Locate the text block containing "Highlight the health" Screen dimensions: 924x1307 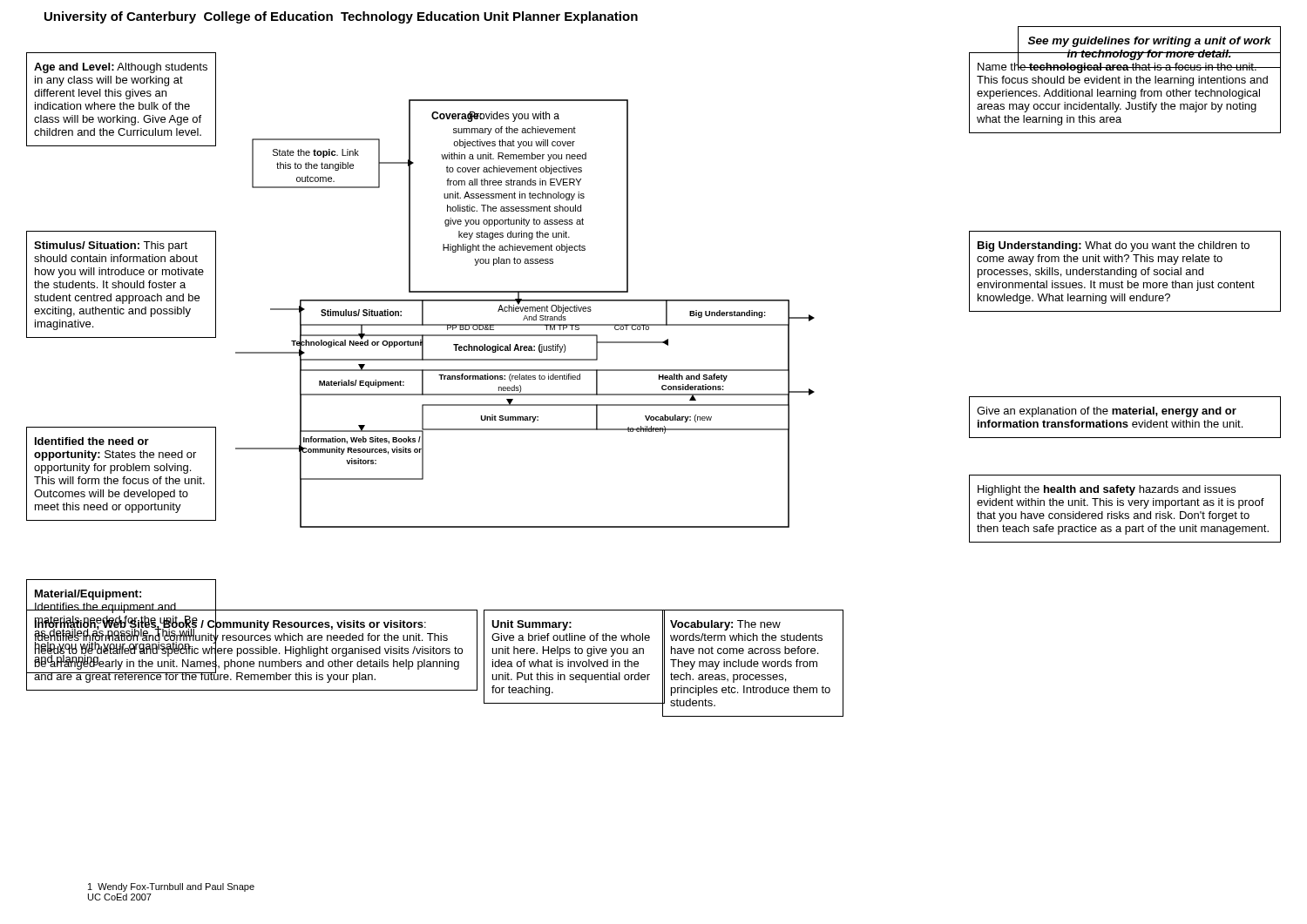click(1123, 509)
